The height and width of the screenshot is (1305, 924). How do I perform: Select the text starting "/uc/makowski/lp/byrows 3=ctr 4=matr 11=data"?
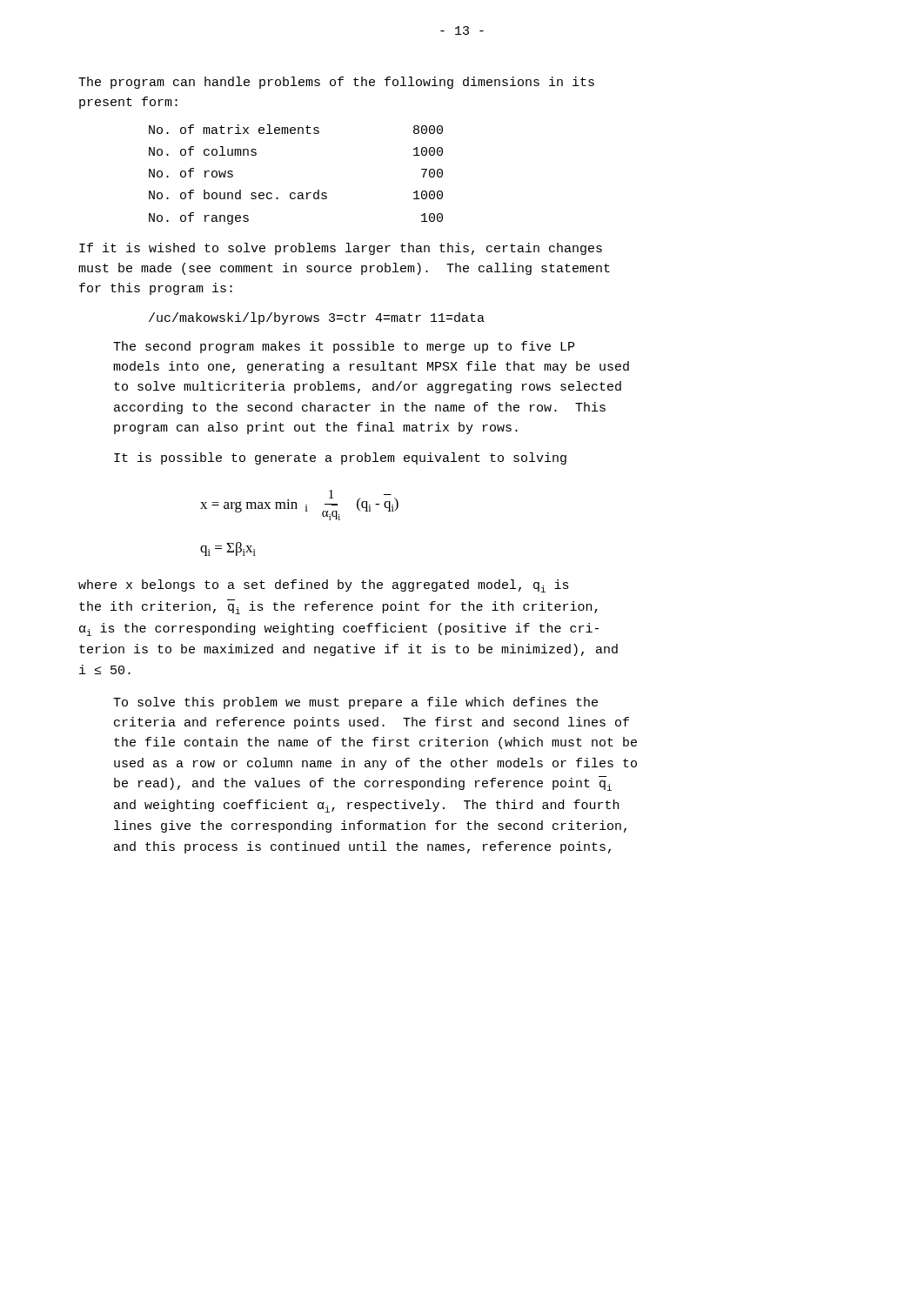pyautogui.click(x=316, y=318)
